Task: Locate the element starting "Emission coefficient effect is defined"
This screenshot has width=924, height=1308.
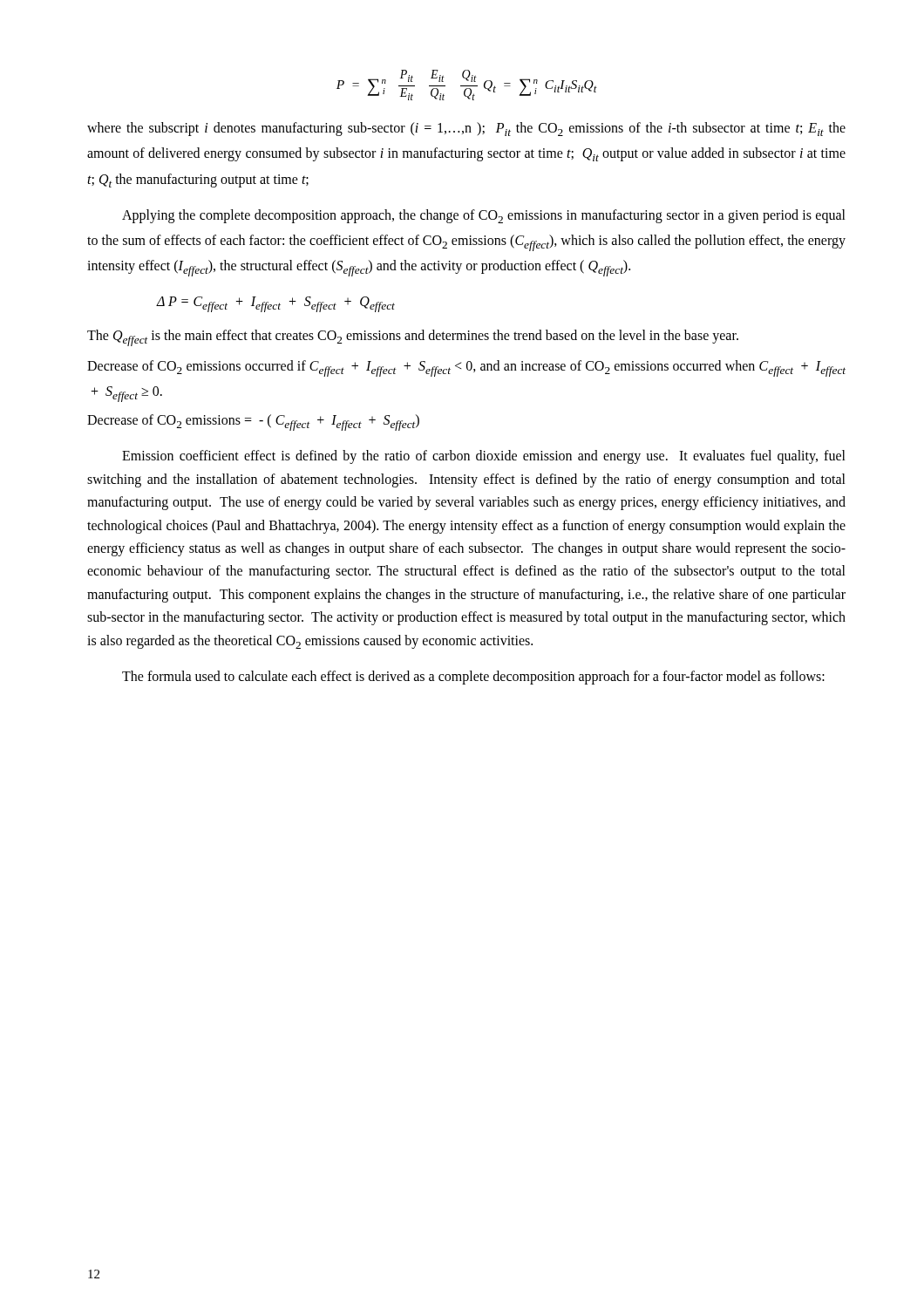Action: tap(466, 550)
